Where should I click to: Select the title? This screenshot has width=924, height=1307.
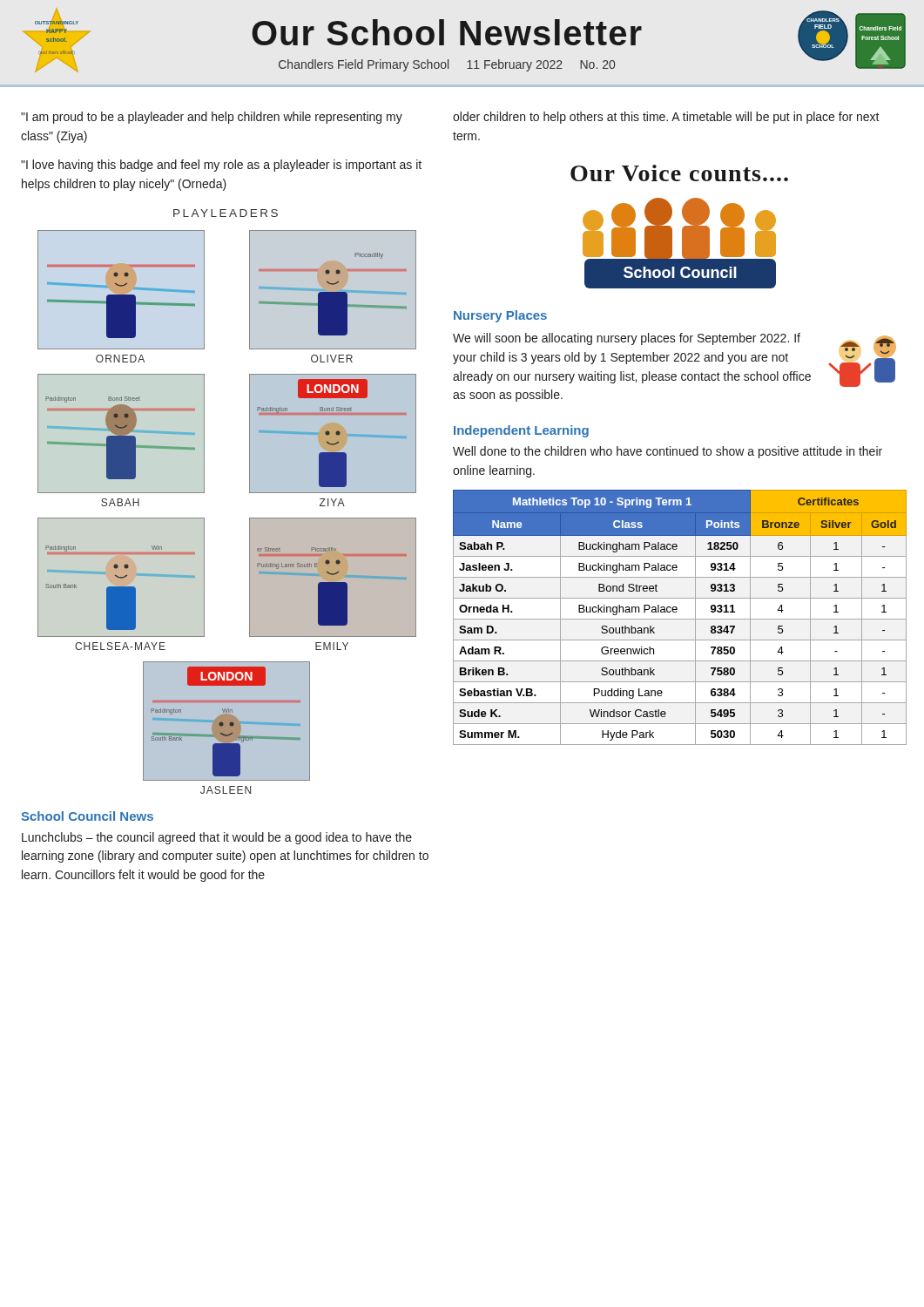click(680, 173)
